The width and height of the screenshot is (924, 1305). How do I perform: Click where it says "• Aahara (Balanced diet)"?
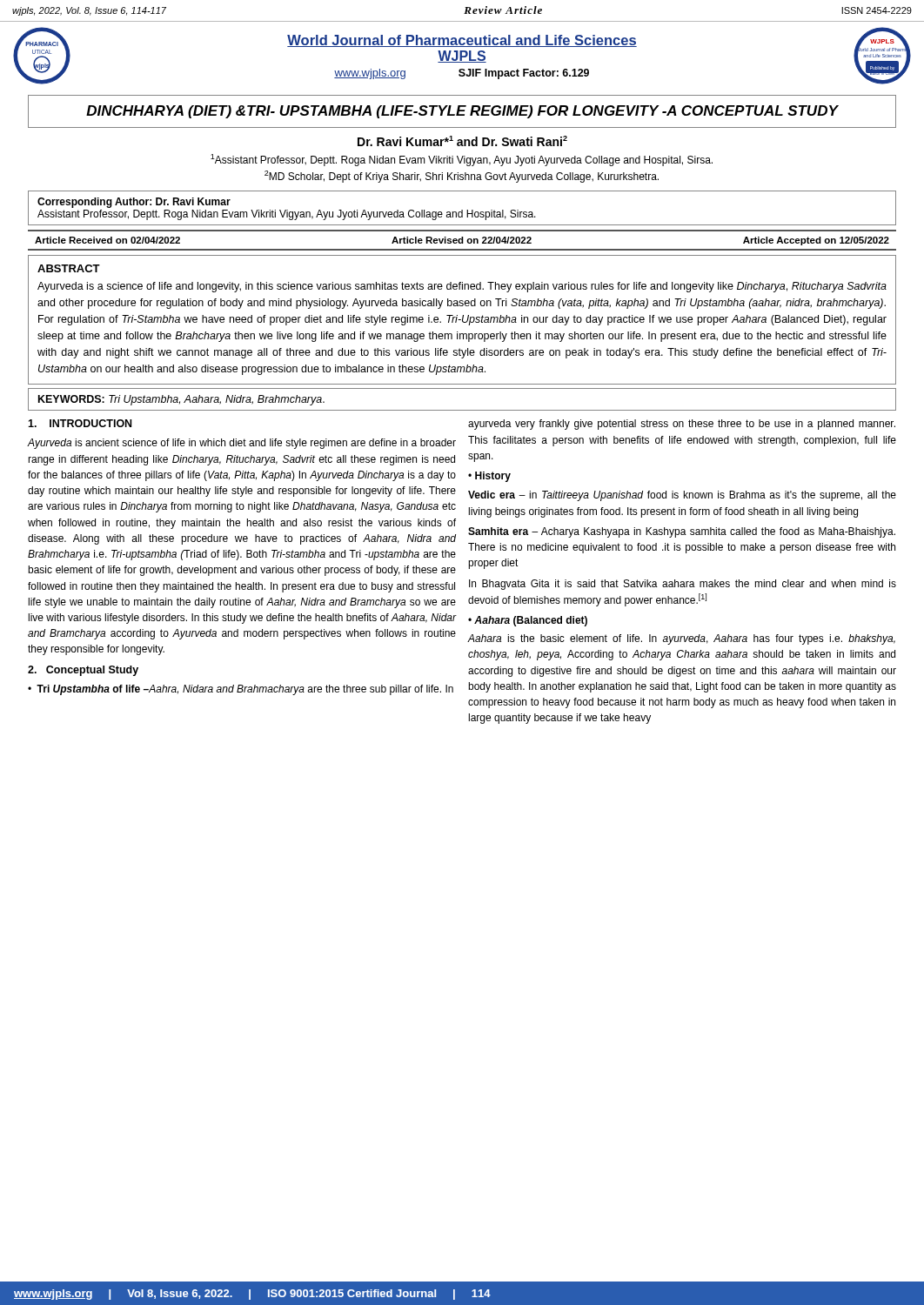point(528,620)
